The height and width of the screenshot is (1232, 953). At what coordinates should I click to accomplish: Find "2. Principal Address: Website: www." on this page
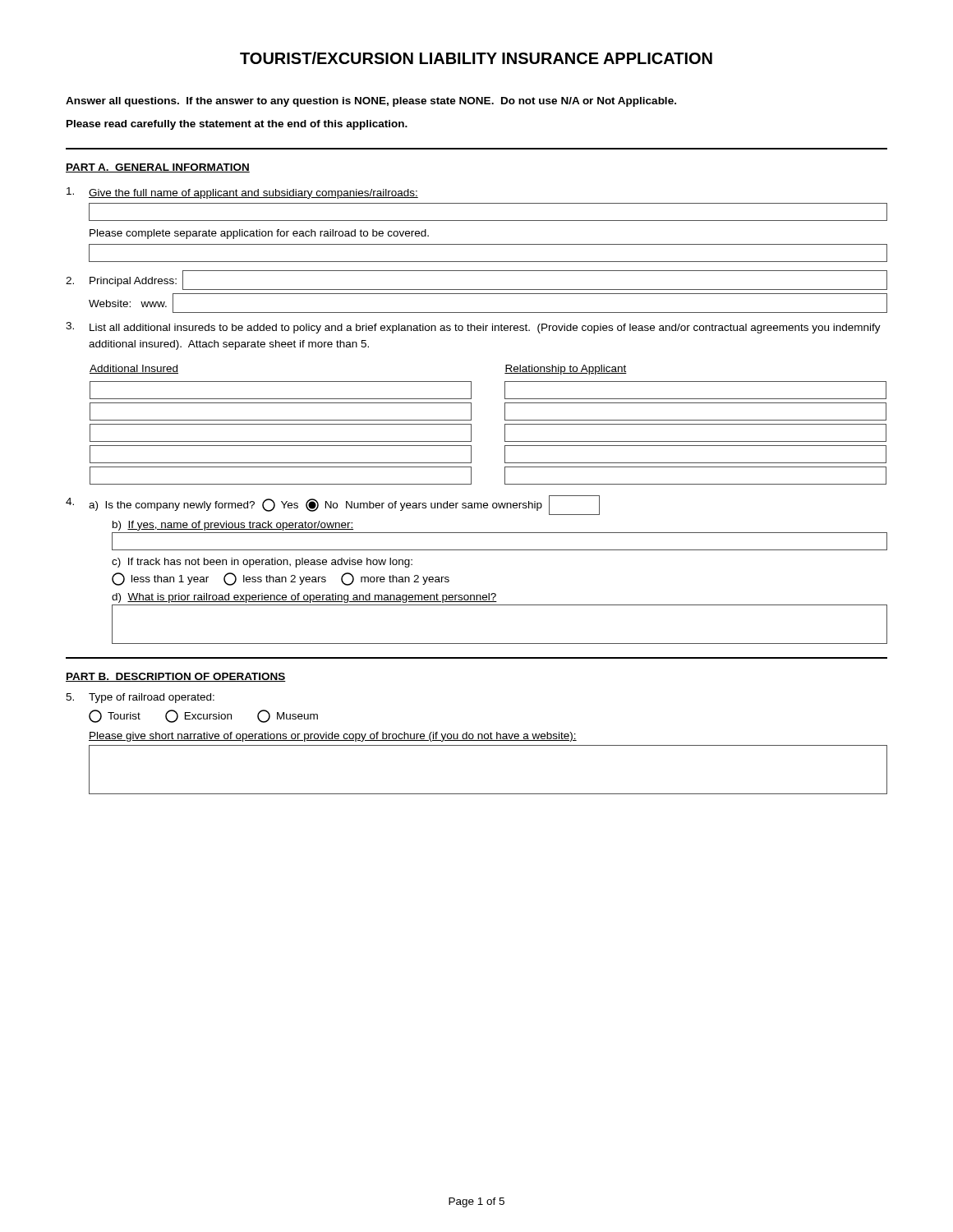(x=476, y=292)
